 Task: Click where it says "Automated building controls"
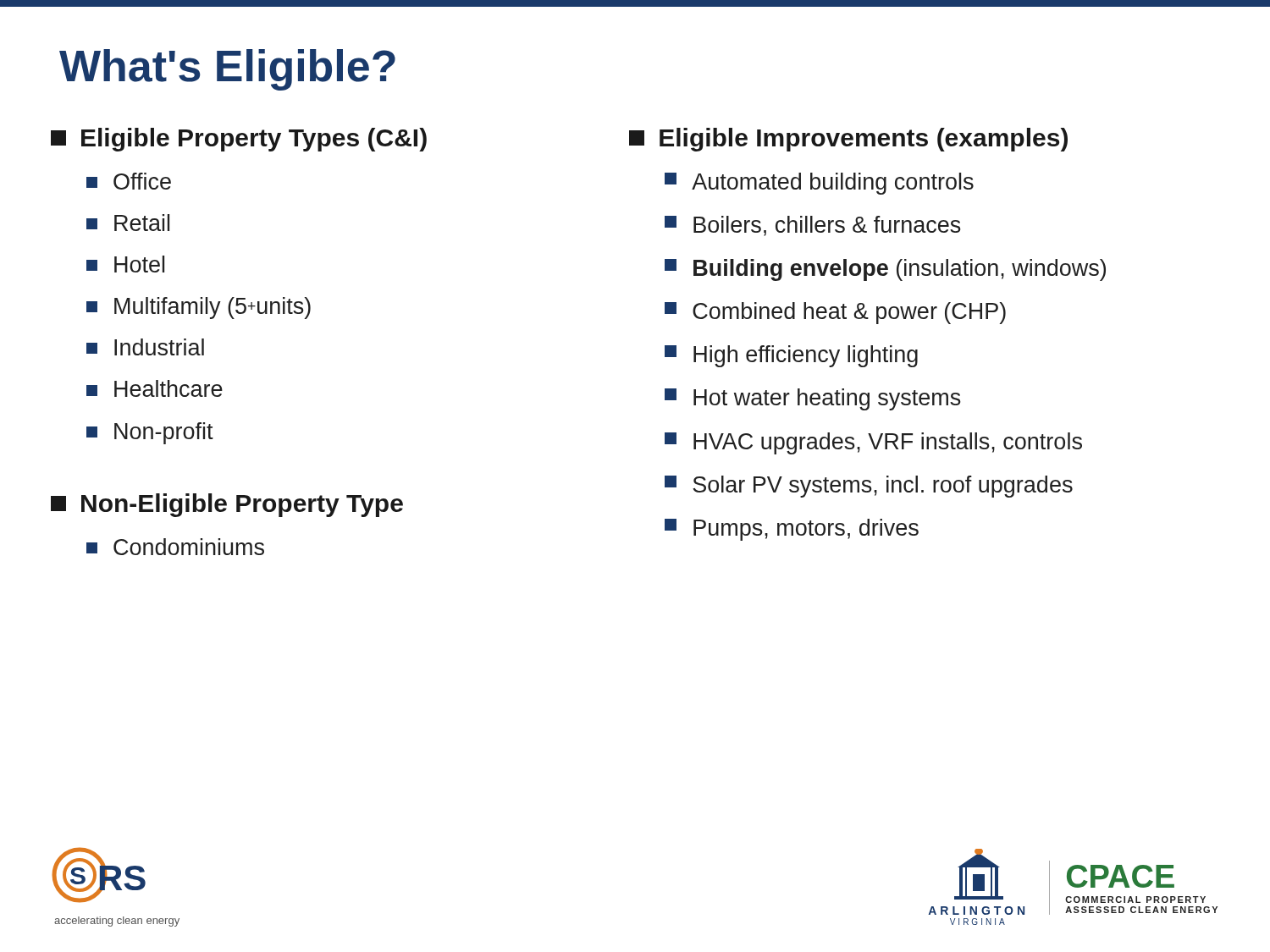pyautogui.click(x=819, y=182)
